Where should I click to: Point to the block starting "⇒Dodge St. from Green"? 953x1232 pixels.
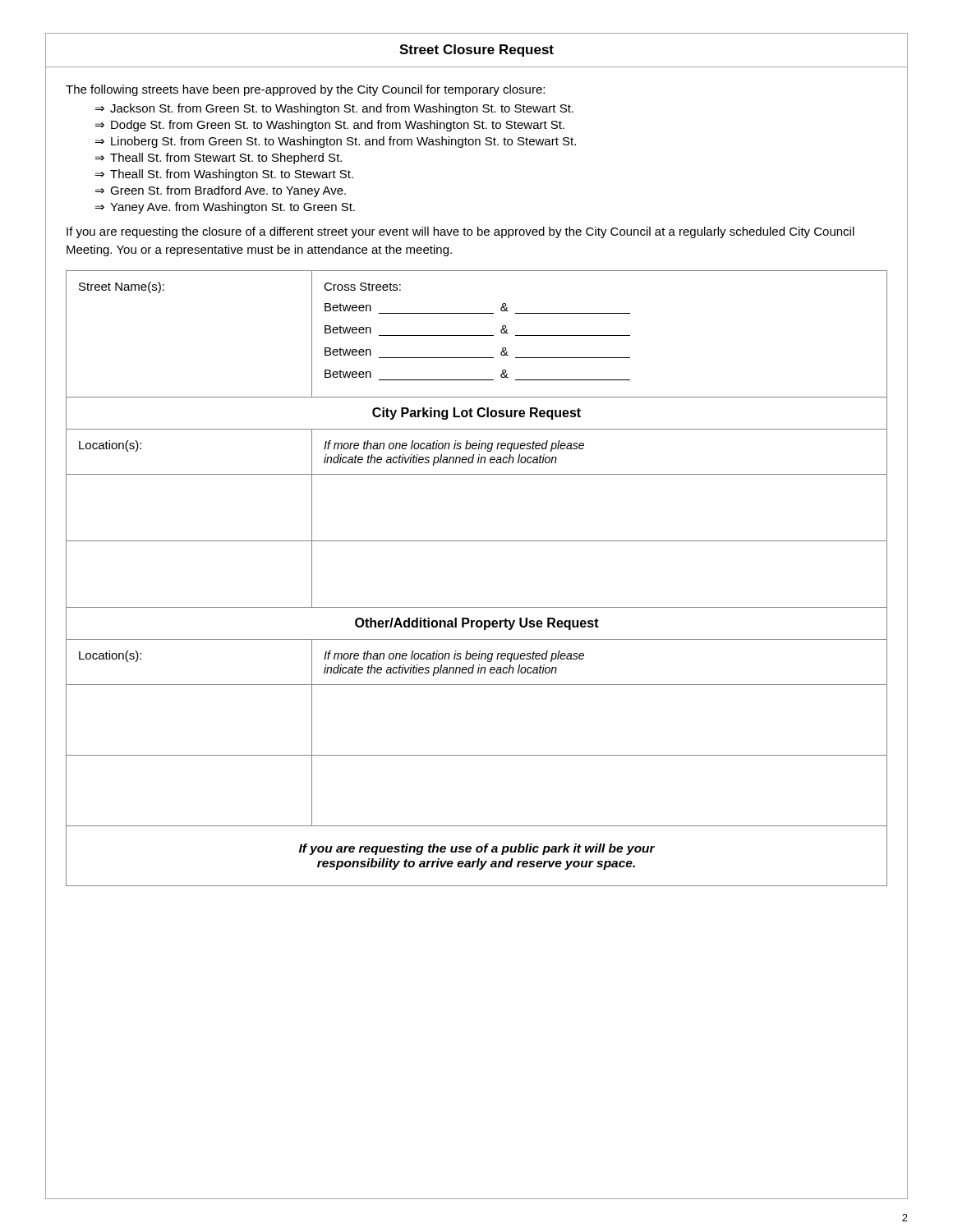pyautogui.click(x=330, y=124)
